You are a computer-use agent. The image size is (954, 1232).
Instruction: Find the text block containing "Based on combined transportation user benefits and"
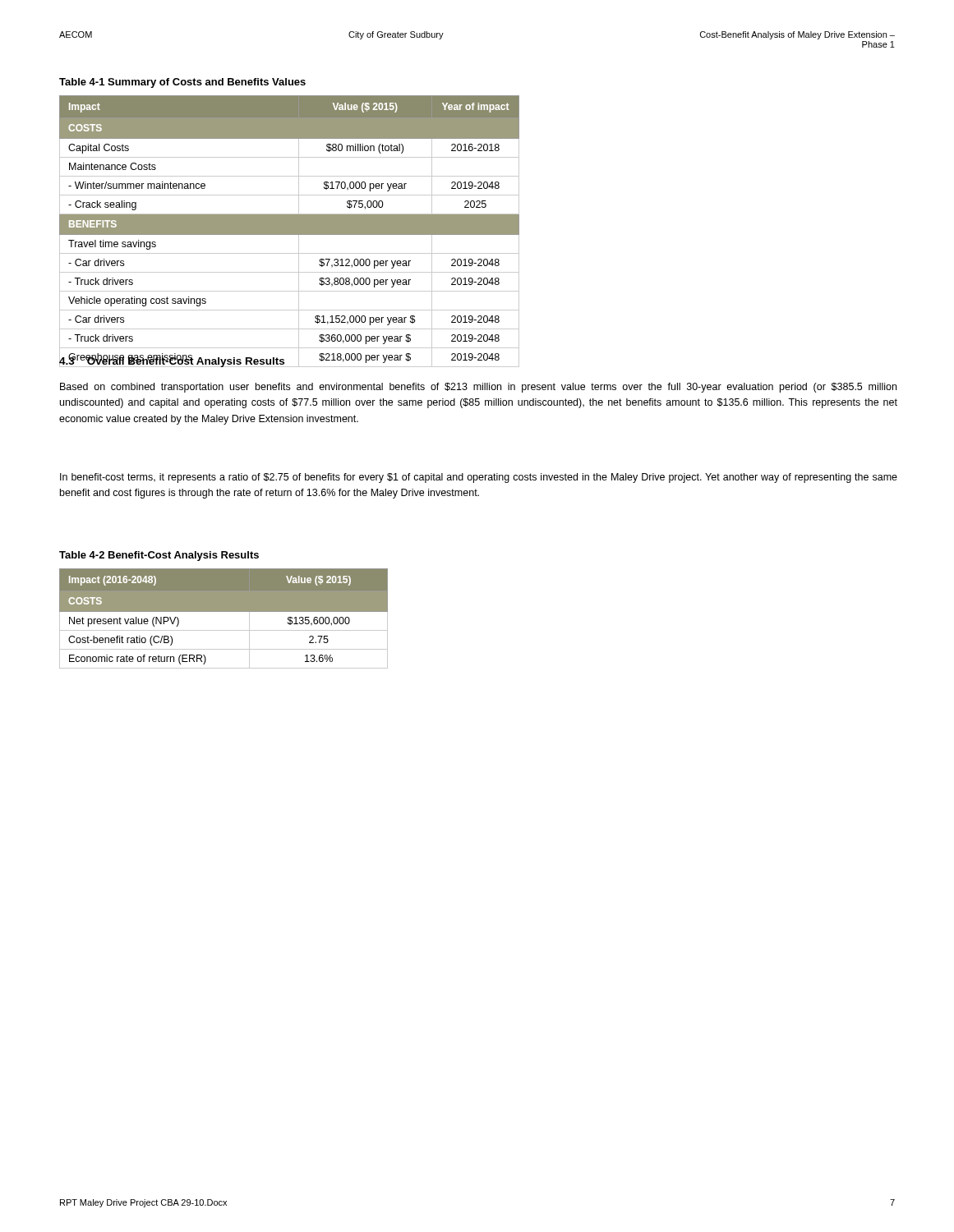tap(478, 403)
